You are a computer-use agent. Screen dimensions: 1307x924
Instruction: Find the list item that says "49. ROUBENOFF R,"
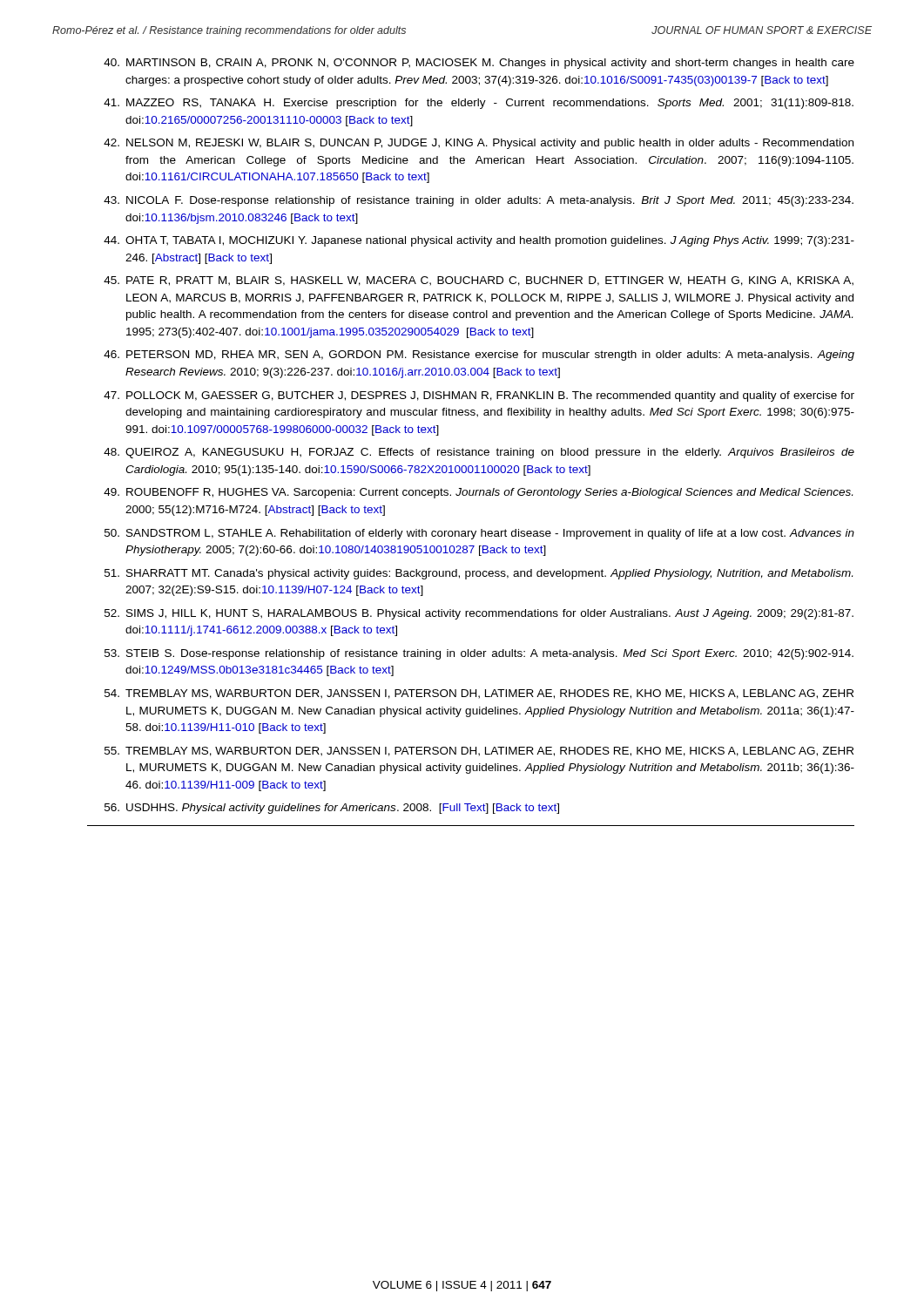click(471, 501)
